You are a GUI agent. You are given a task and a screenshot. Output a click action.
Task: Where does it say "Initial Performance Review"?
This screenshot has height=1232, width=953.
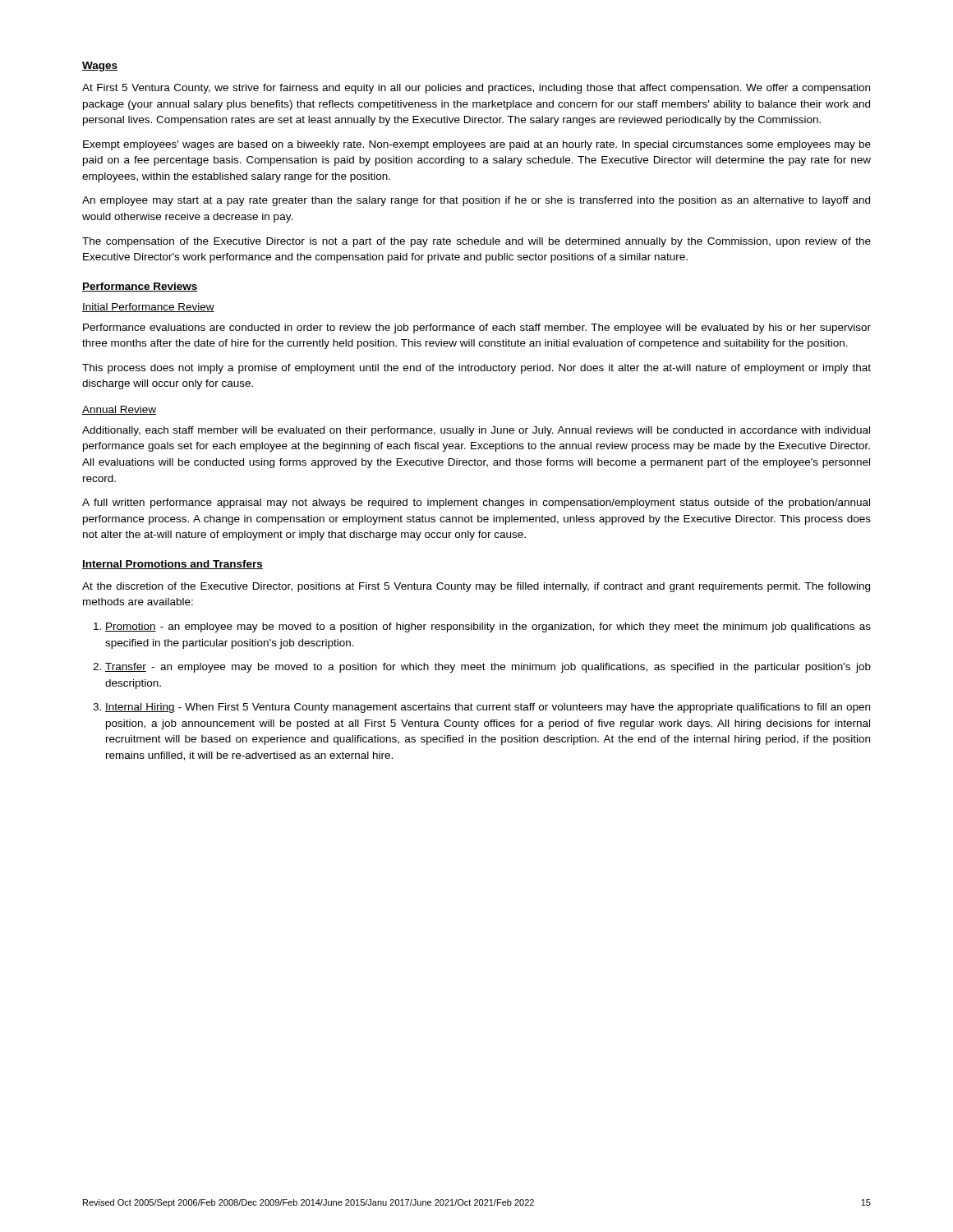148,306
